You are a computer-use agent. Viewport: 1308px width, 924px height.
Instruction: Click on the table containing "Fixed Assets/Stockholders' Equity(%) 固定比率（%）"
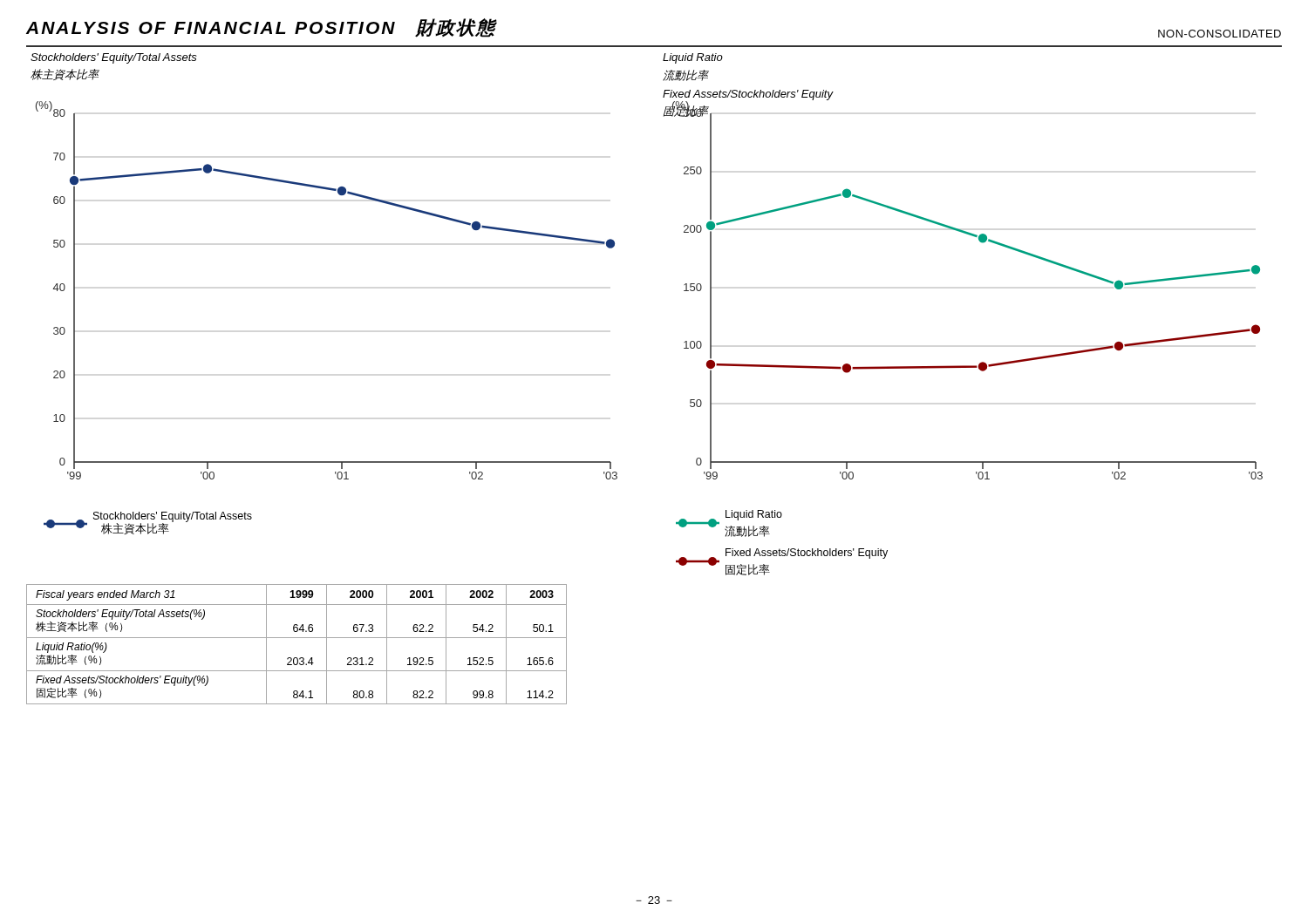tap(296, 644)
